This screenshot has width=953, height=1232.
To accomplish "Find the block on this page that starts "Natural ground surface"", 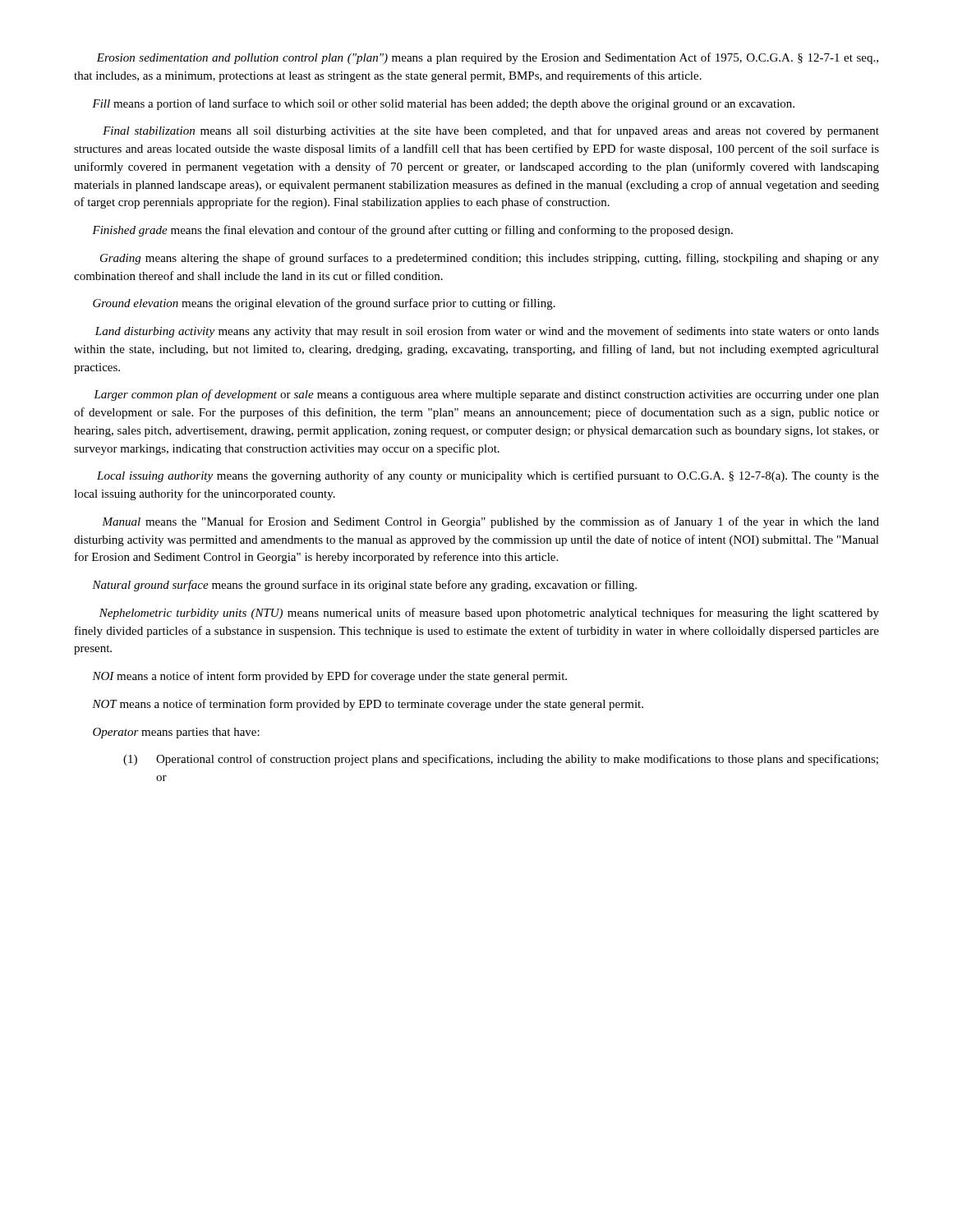I will tap(356, 585).
